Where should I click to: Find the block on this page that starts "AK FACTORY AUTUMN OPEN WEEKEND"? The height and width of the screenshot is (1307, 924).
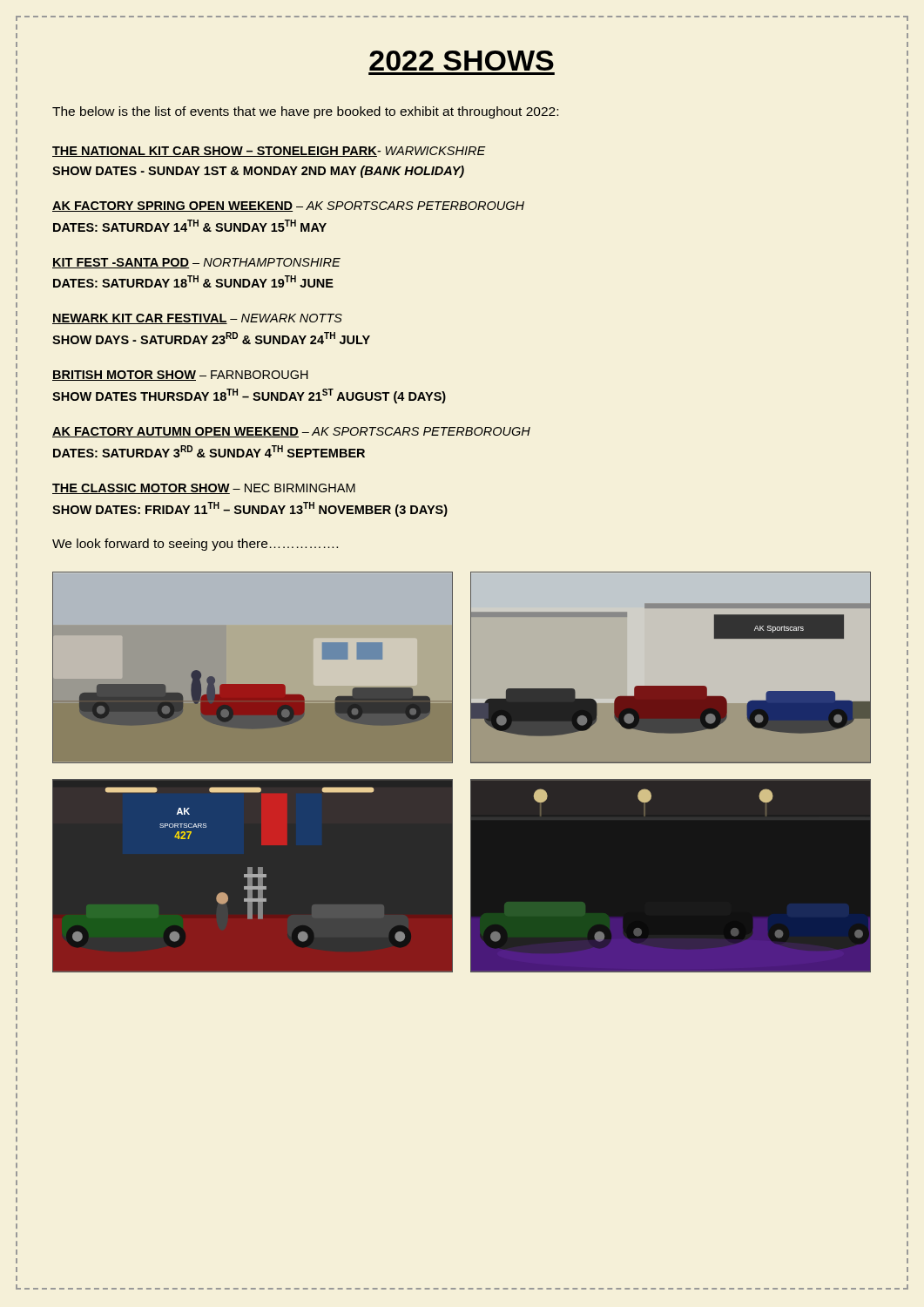pyautogui.click(x=462, y=440)
